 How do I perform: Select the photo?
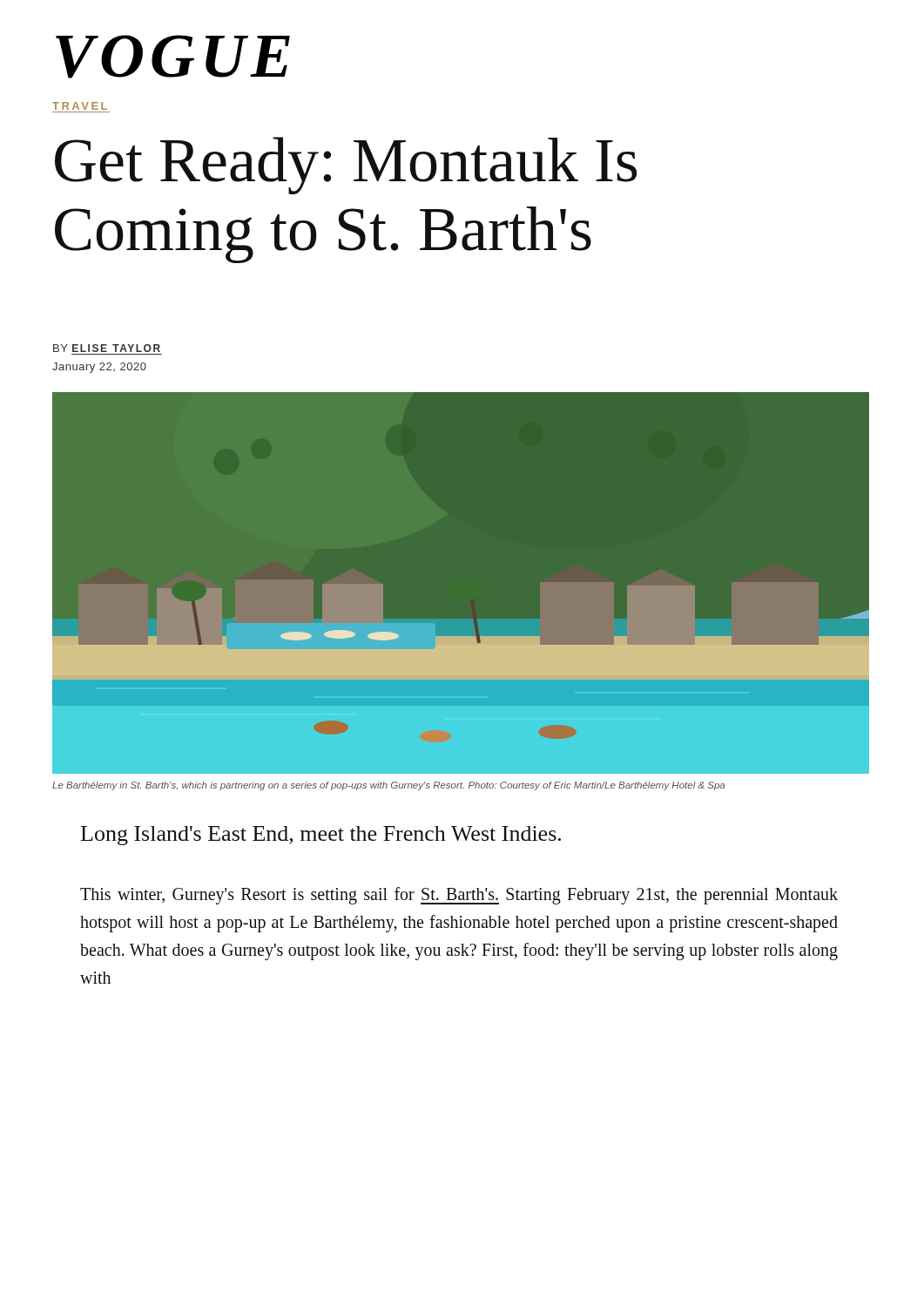(x=461, y=583)
